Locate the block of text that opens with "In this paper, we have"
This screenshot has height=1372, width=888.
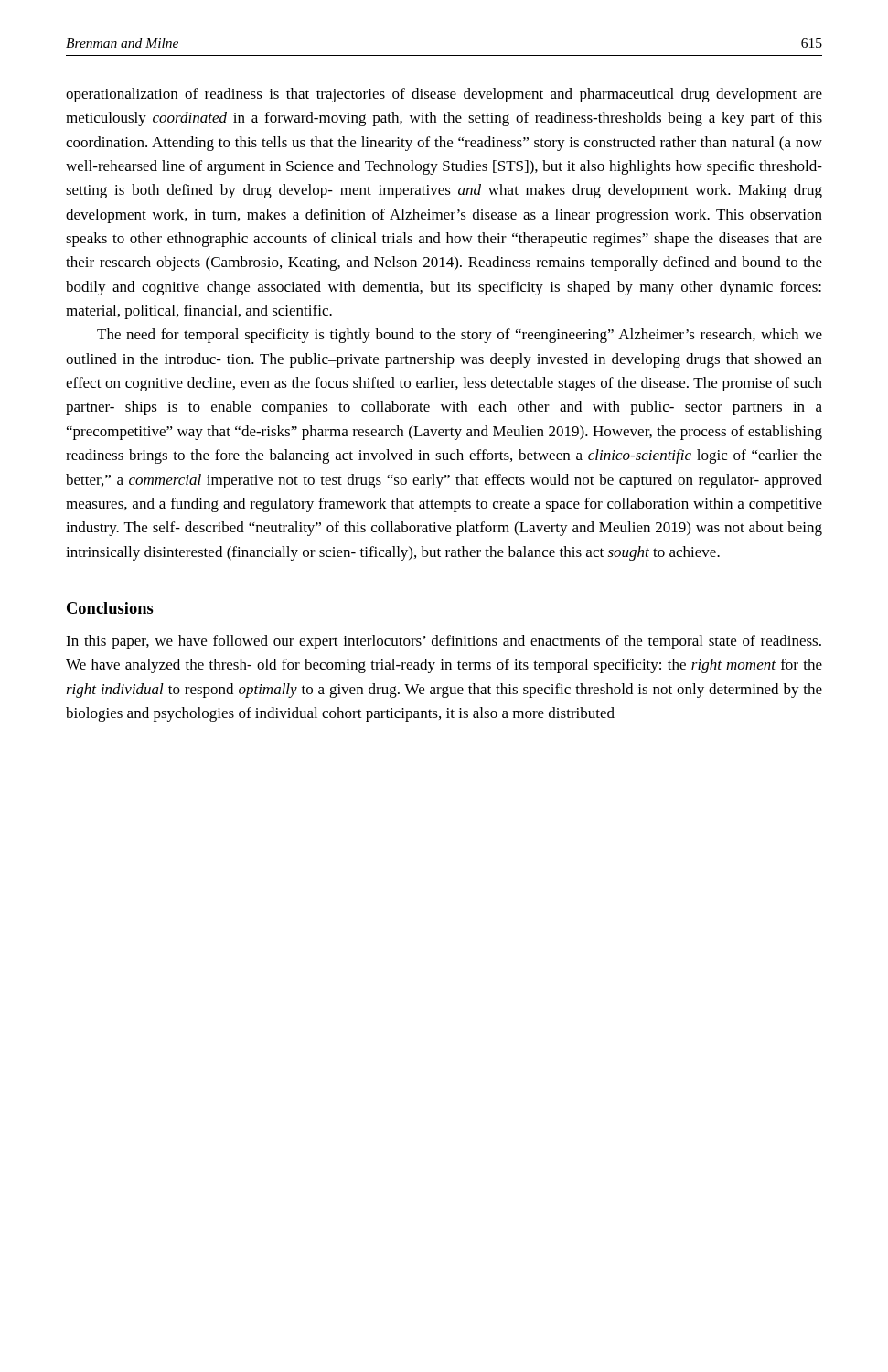pyautogui.click(x=444, y=677)
